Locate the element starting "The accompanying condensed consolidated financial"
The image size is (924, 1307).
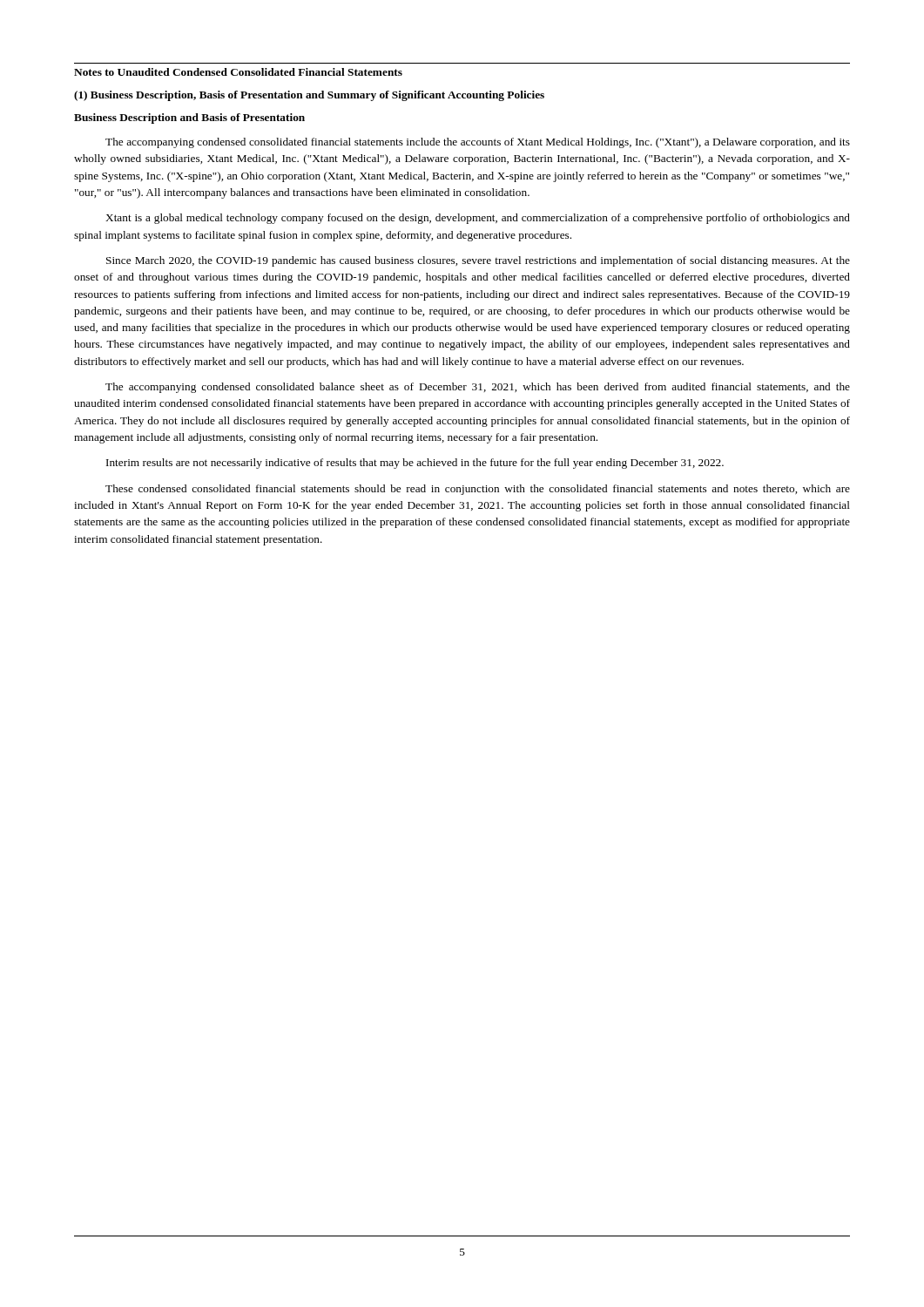462,167
